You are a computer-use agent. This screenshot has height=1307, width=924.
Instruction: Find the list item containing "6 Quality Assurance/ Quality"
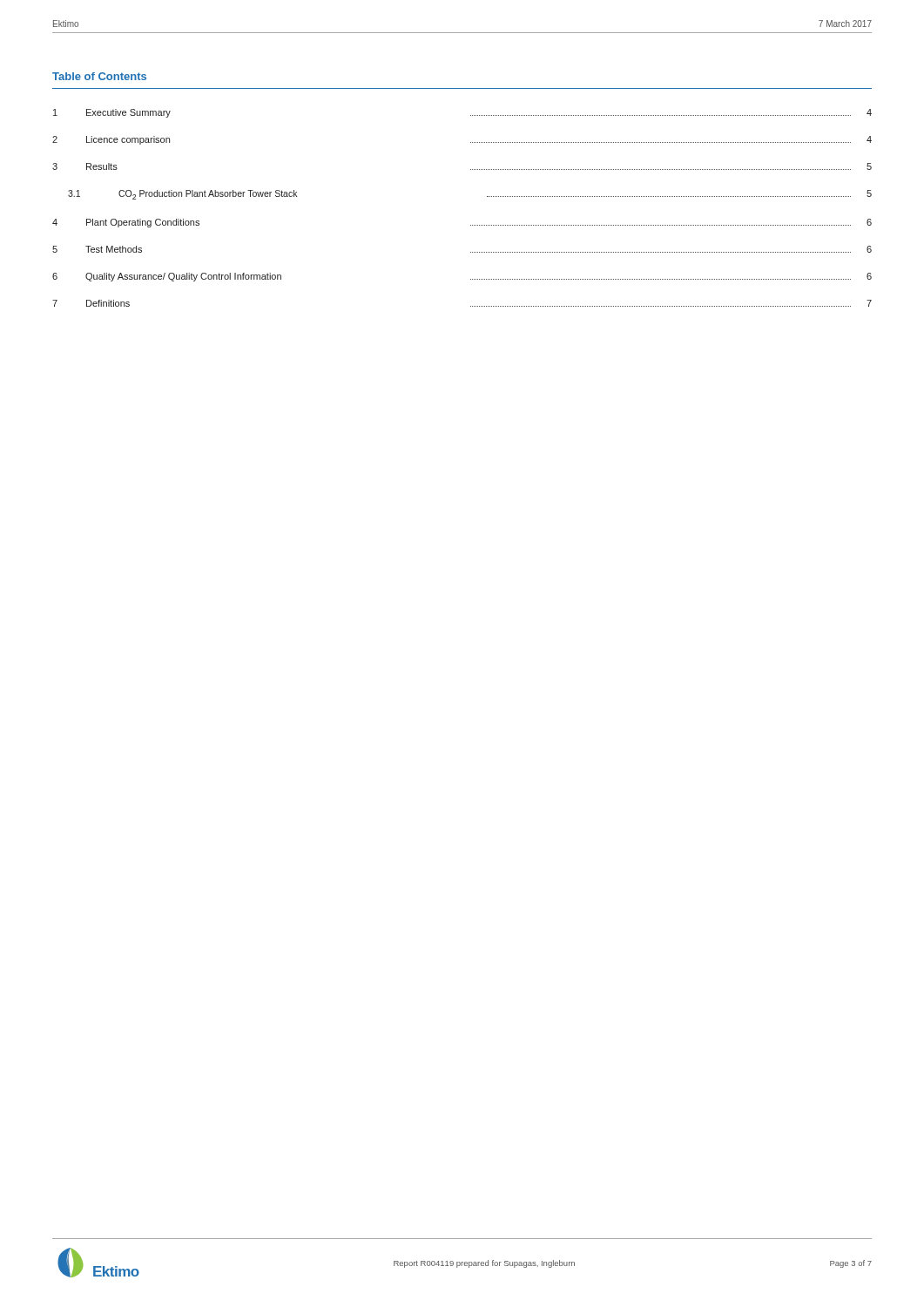pyautogui.click(x=462, y=276)
